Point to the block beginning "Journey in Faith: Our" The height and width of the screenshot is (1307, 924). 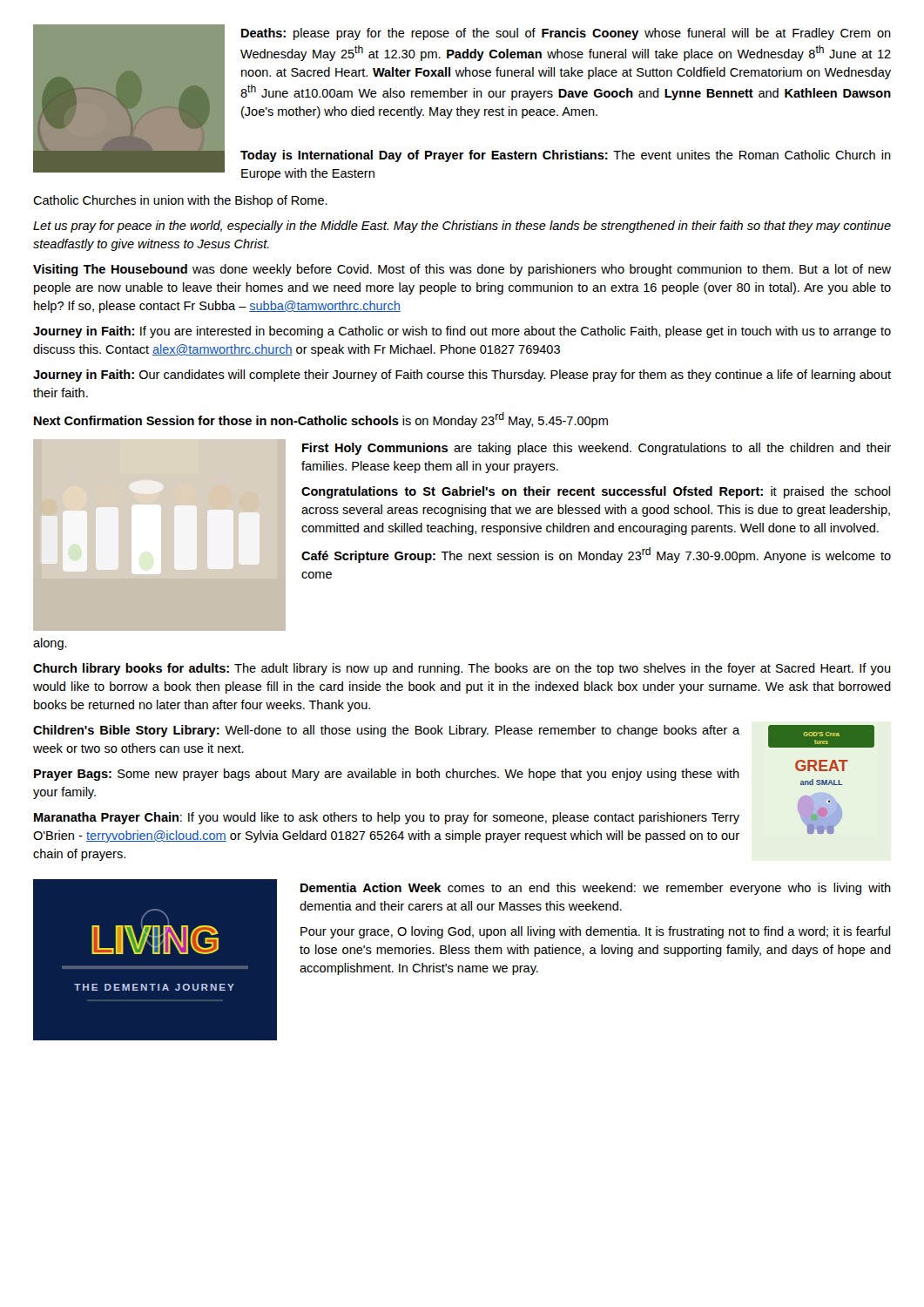pos(462,384)
